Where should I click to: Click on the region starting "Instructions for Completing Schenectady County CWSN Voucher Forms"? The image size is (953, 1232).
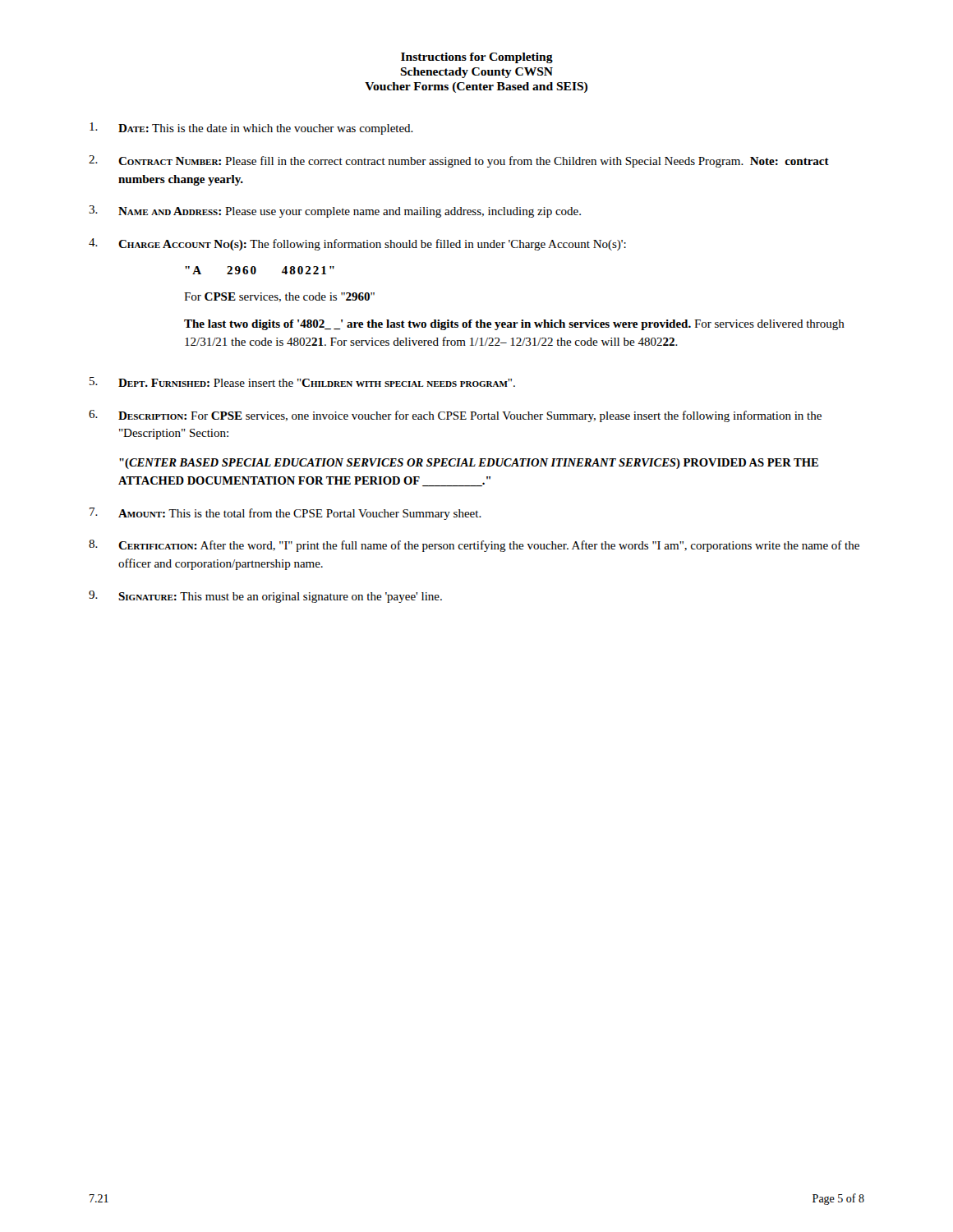476,71
